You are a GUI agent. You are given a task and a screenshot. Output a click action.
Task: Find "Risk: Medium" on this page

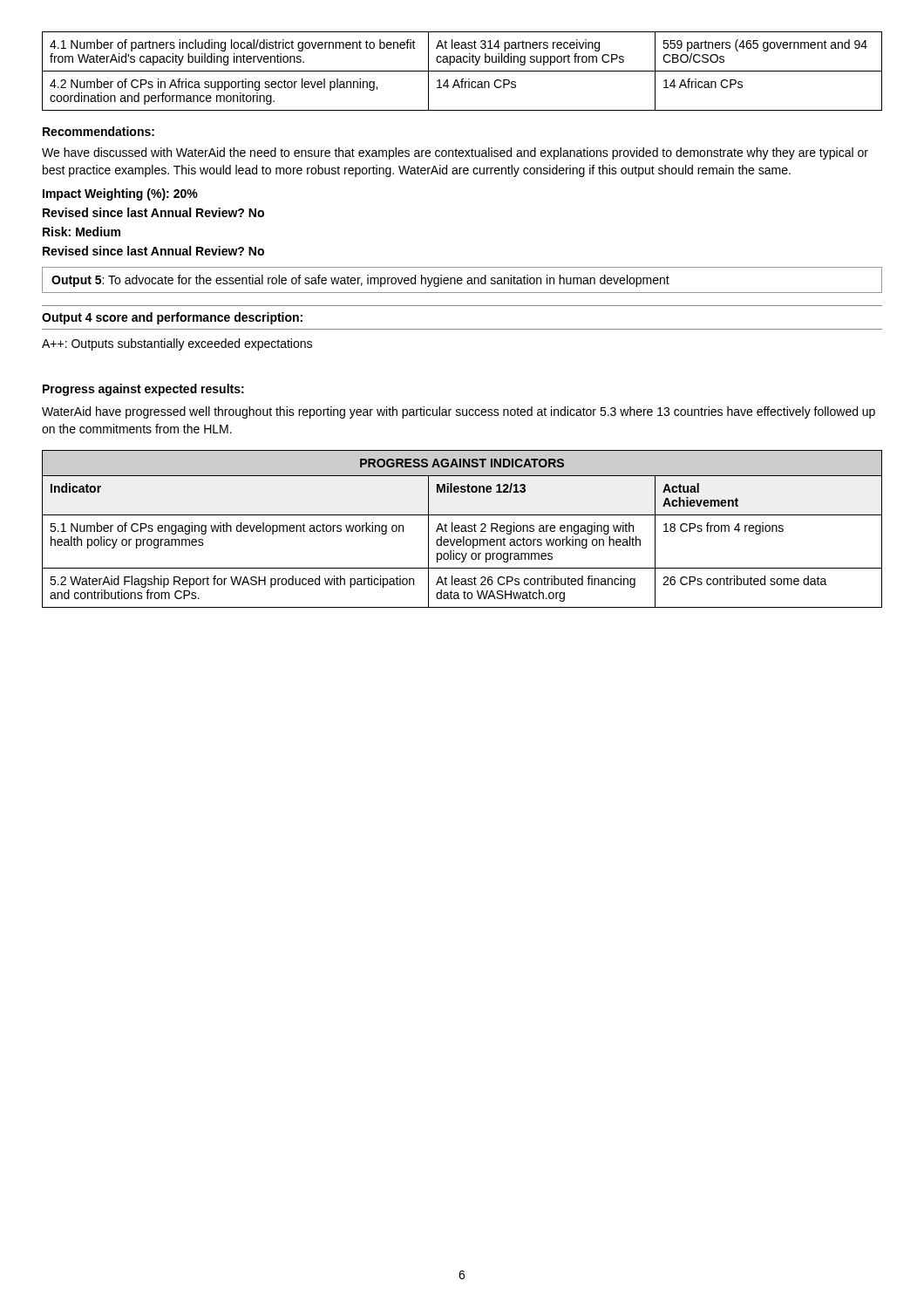click(x=81, y=232)
